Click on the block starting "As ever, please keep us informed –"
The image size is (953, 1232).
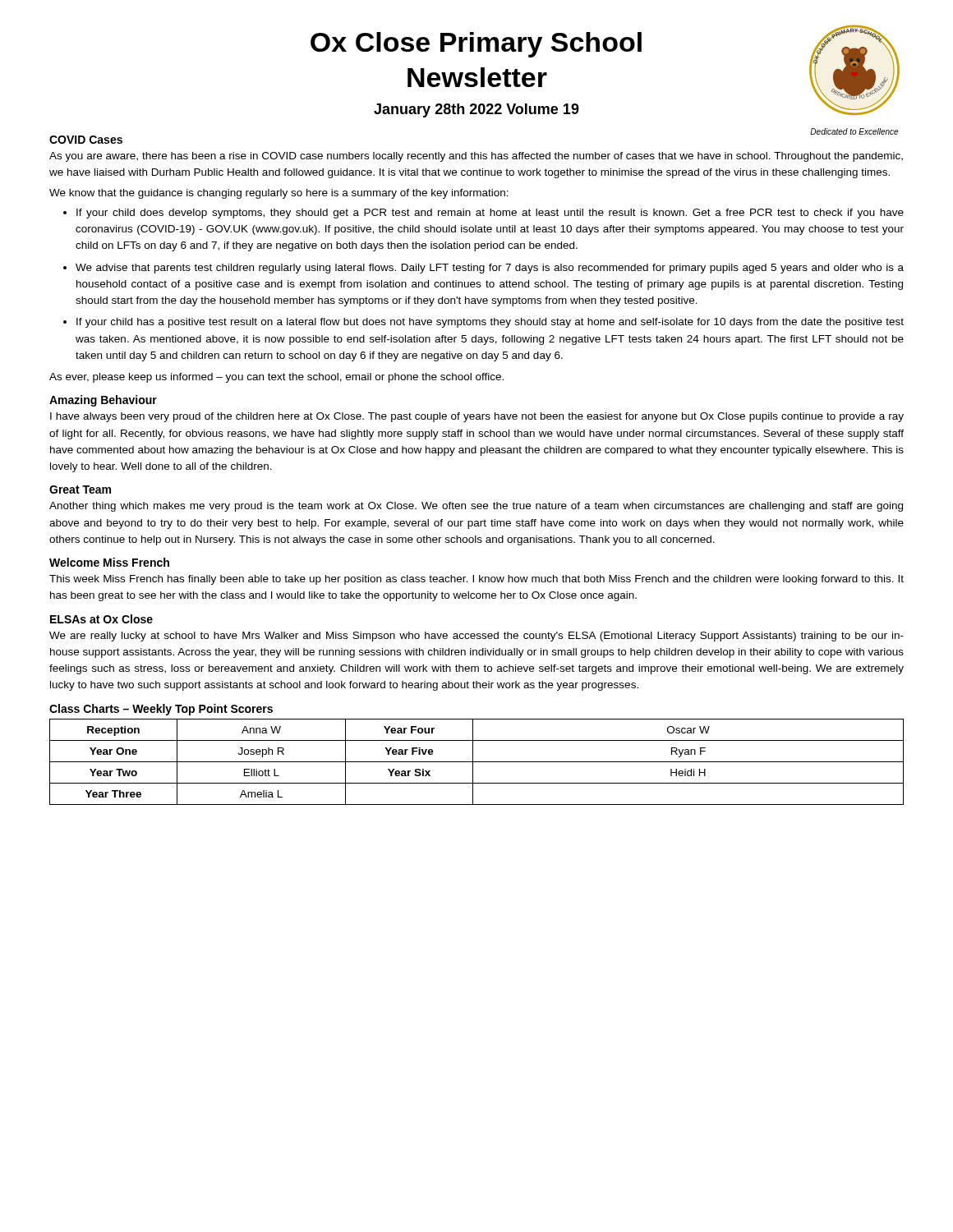pyautogui.click(x=277, y=377)
